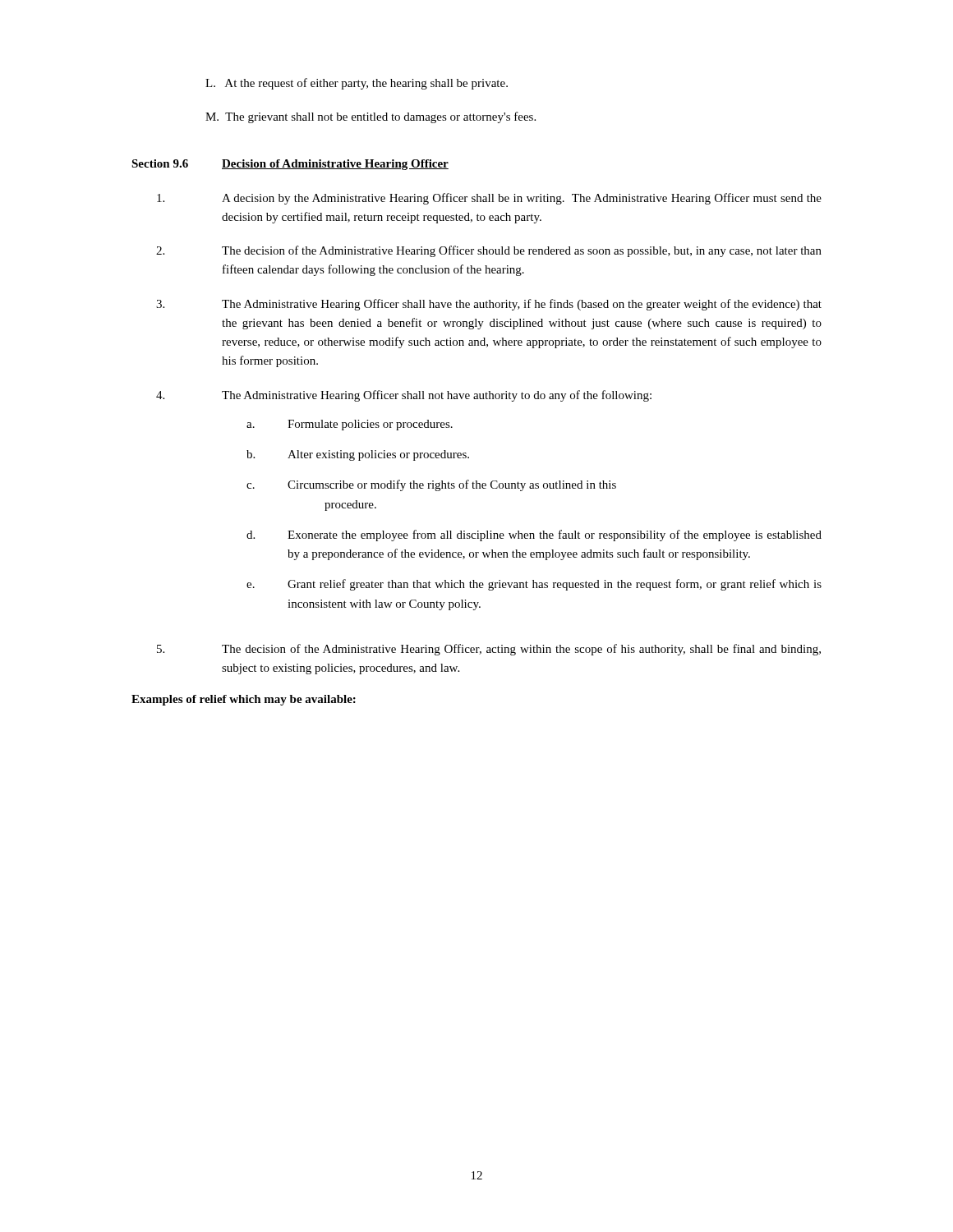Click on the list item that says "e. Grant relief greater than that"
This screenshot has width=953, height=1232.
(x=522, y=594)
